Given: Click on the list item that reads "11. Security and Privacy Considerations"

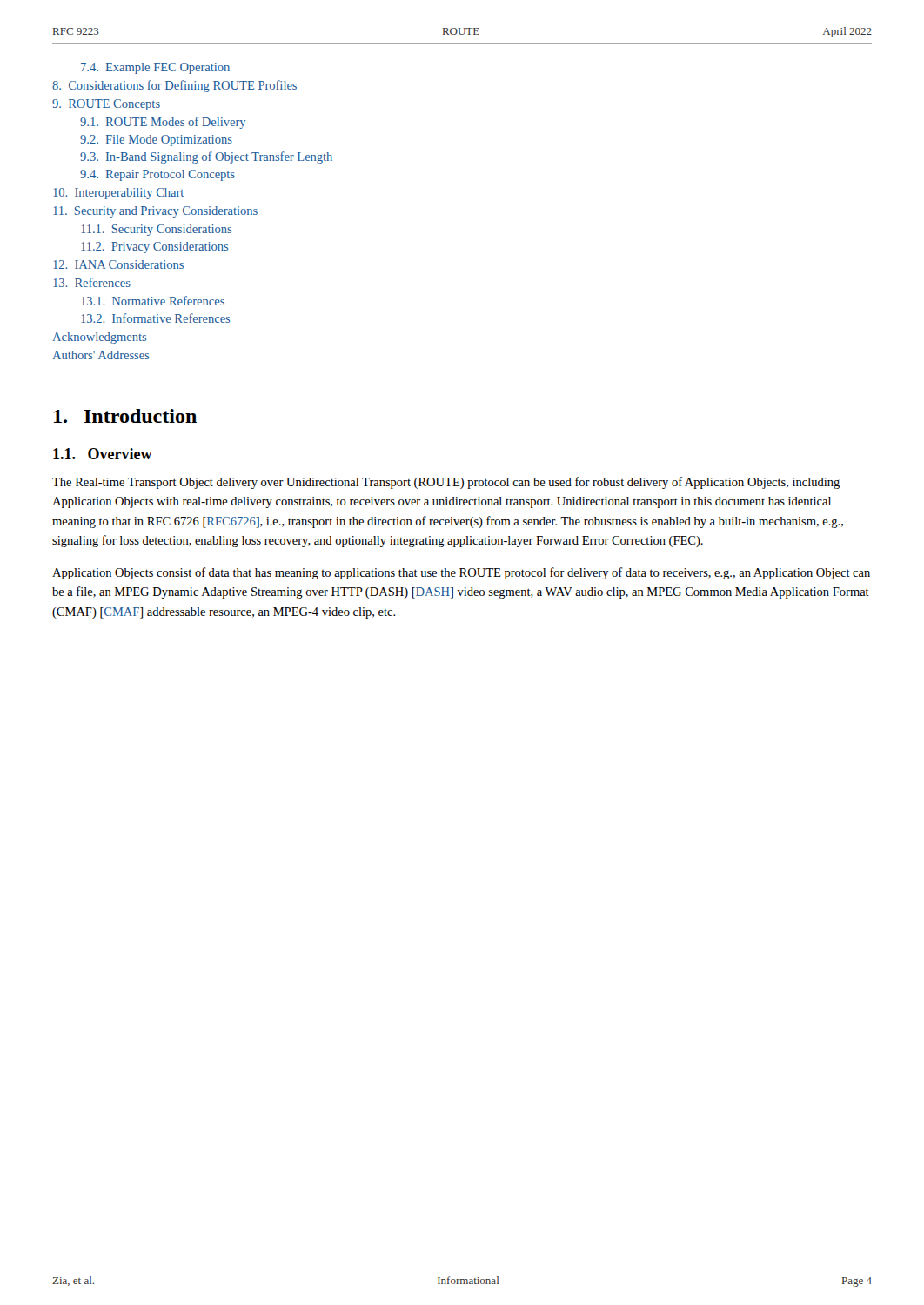Looking at the screenshot, I should [x=155, y=211].
